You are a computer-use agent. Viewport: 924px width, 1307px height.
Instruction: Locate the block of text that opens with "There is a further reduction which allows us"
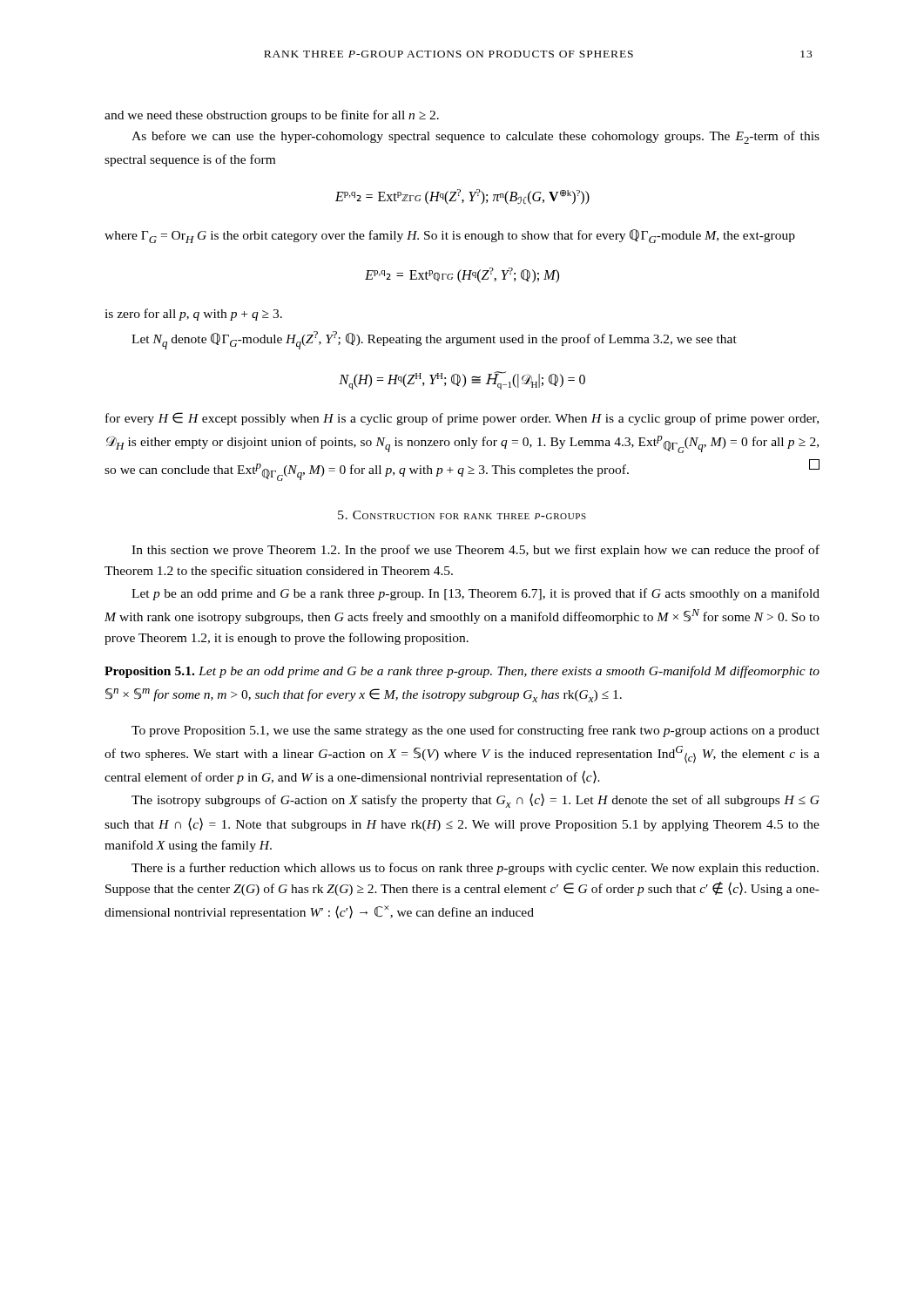[x=462, y=890]
